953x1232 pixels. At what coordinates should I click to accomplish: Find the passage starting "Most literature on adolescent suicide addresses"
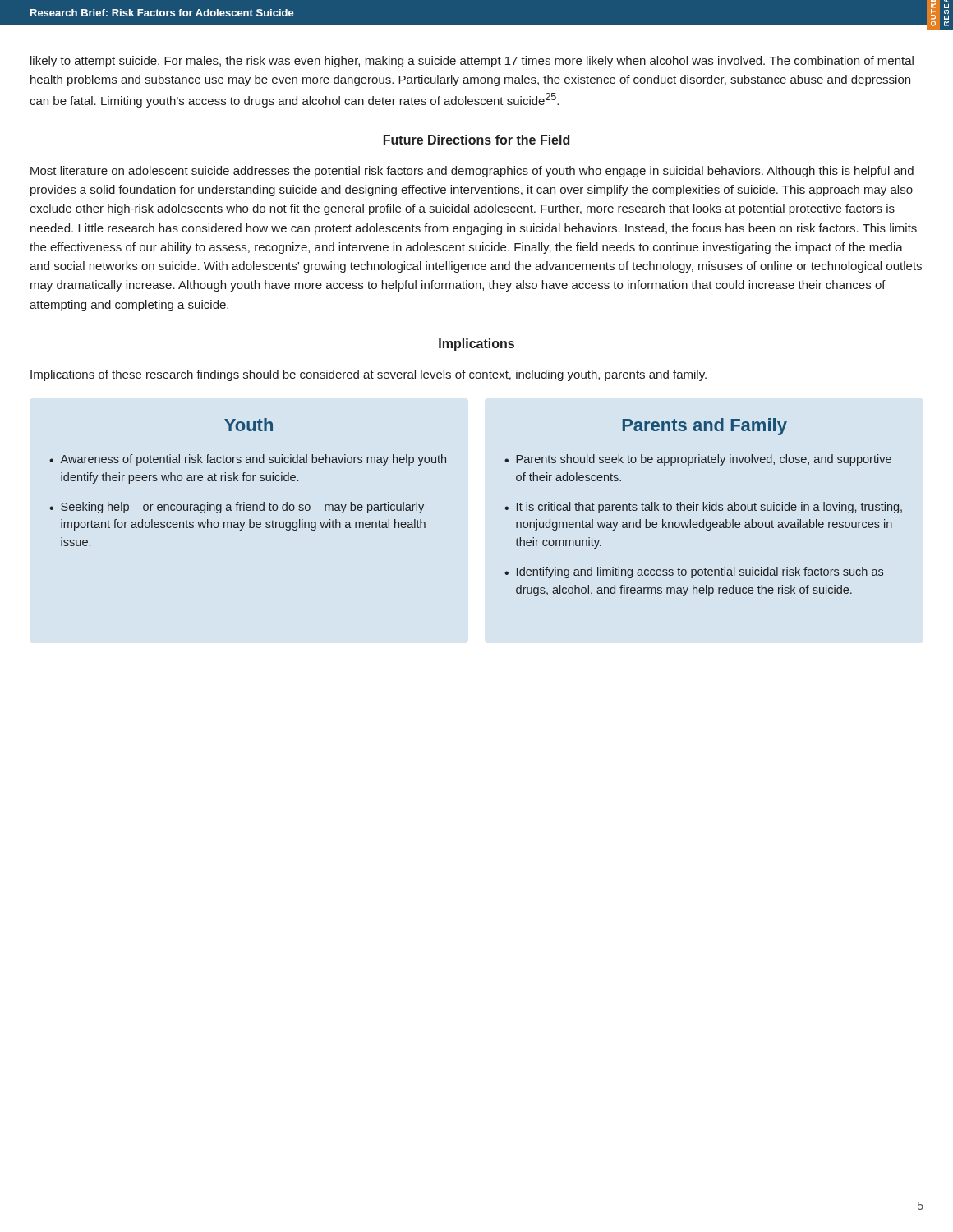(x=476, y=237)
